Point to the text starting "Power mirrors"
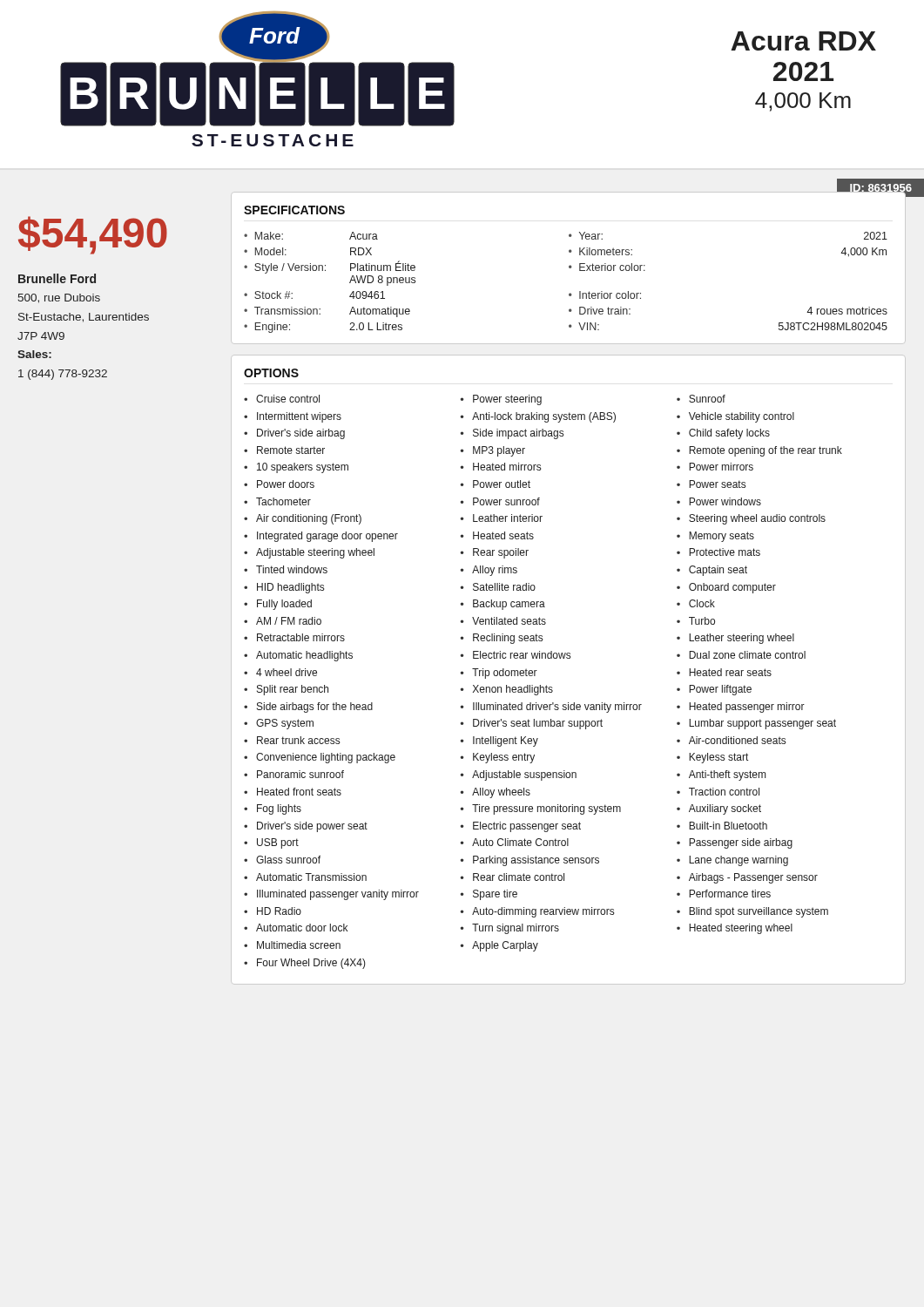924x1307 pixels. click(x=721, y=467)
